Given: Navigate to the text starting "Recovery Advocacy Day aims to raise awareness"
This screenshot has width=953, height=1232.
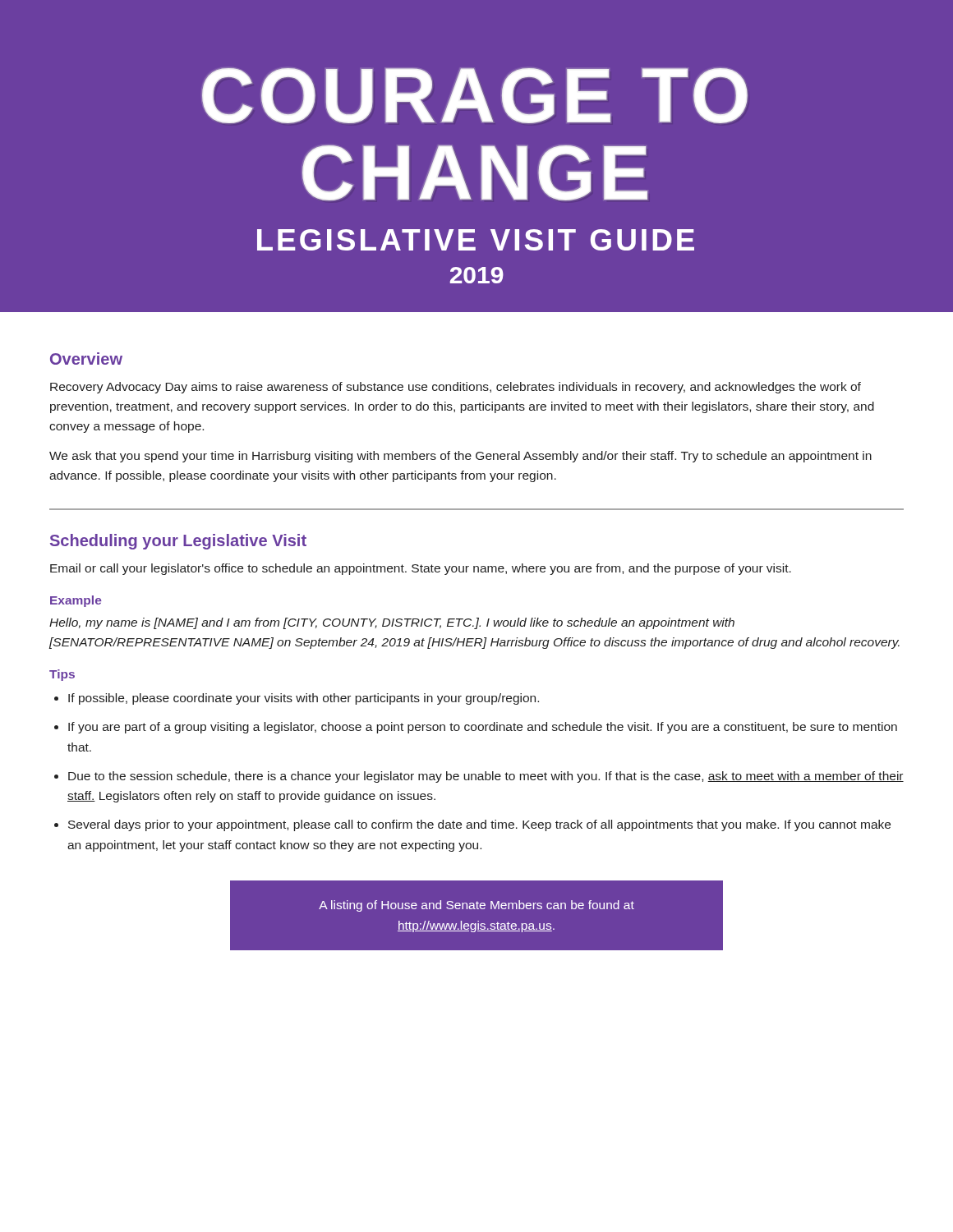Looking at the screenshot, I should click(x=462, y=406).
